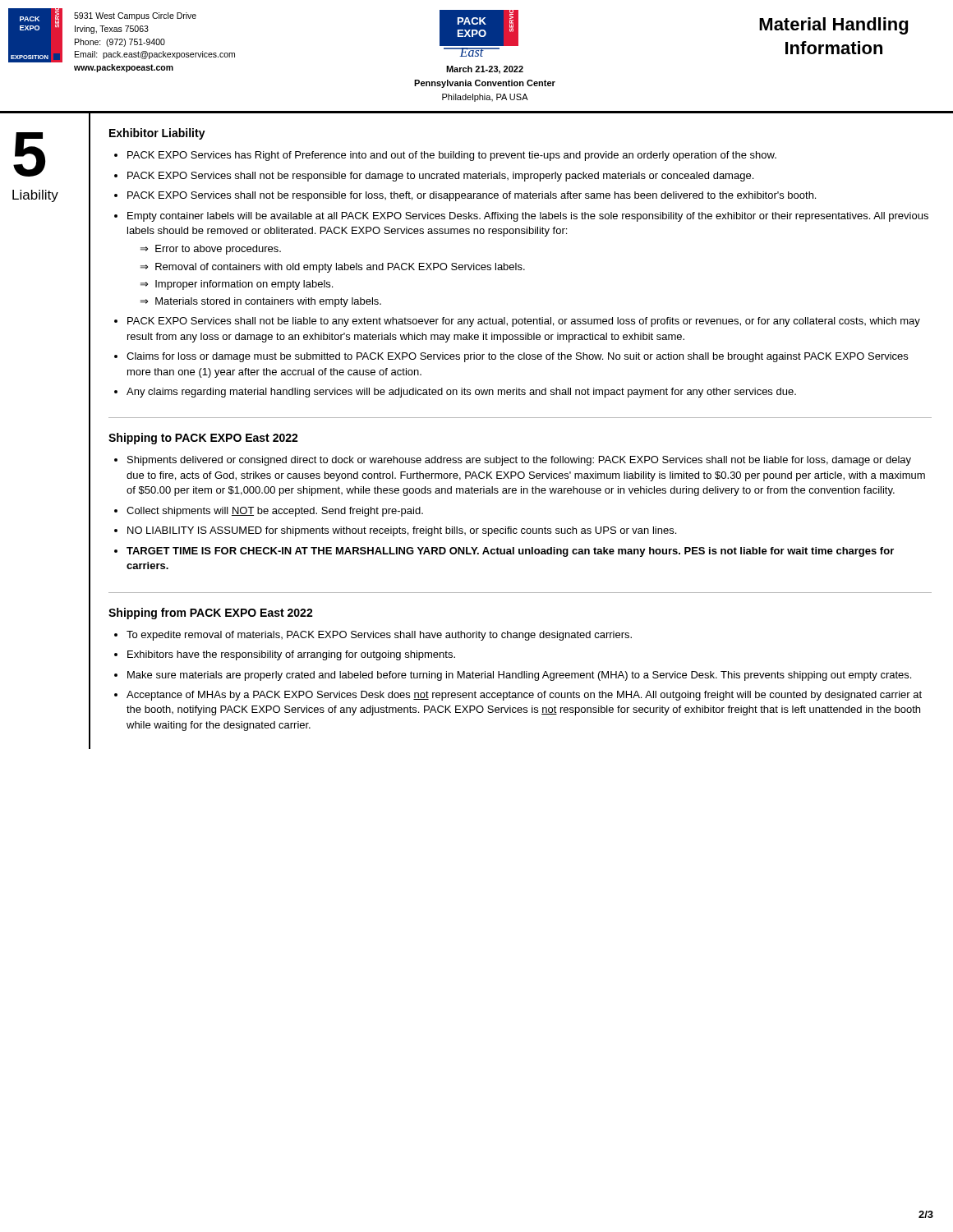Select the list item that says "Any claims regarding material"

462,391
